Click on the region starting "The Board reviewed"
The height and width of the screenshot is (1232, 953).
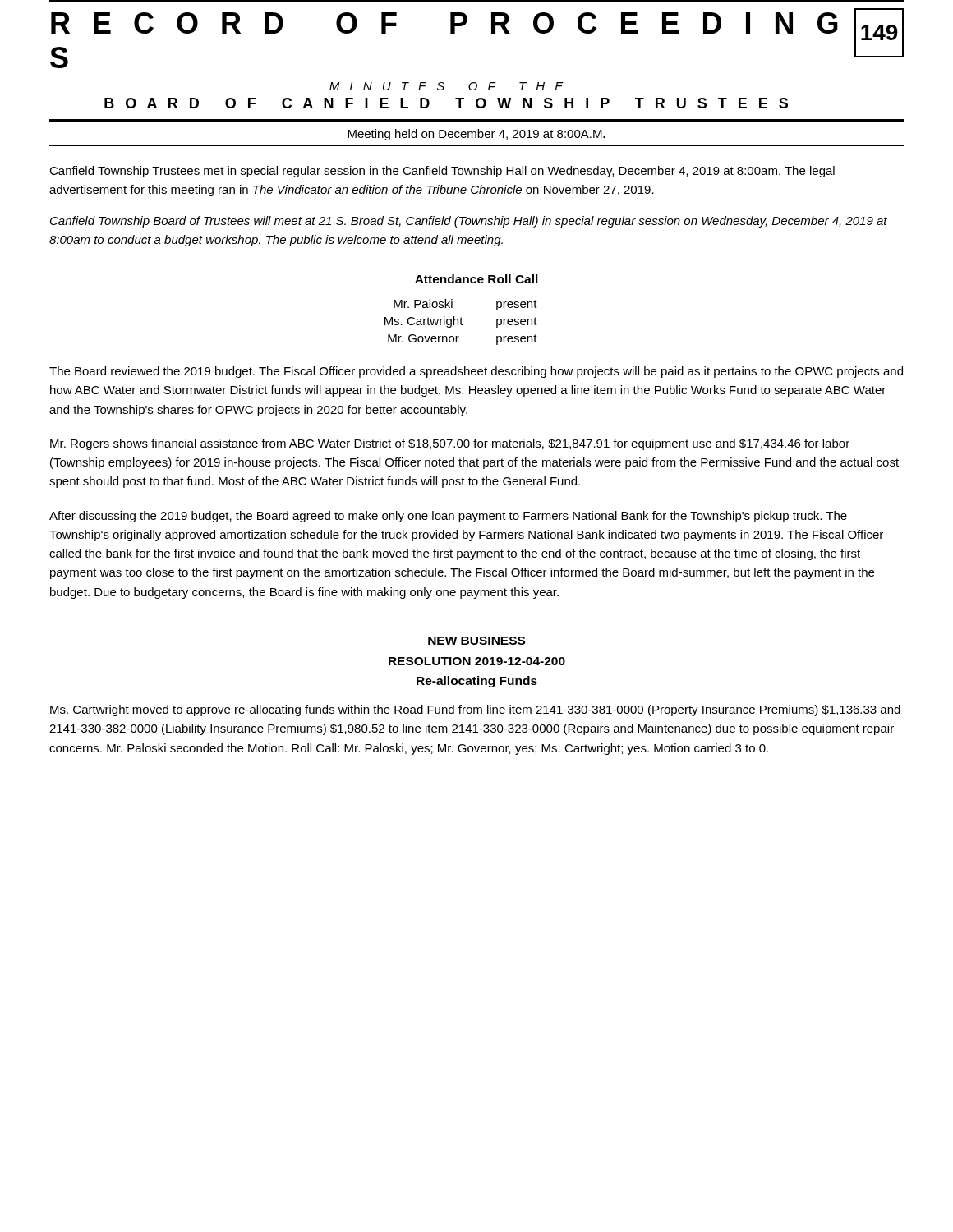[x=476, y=390]
